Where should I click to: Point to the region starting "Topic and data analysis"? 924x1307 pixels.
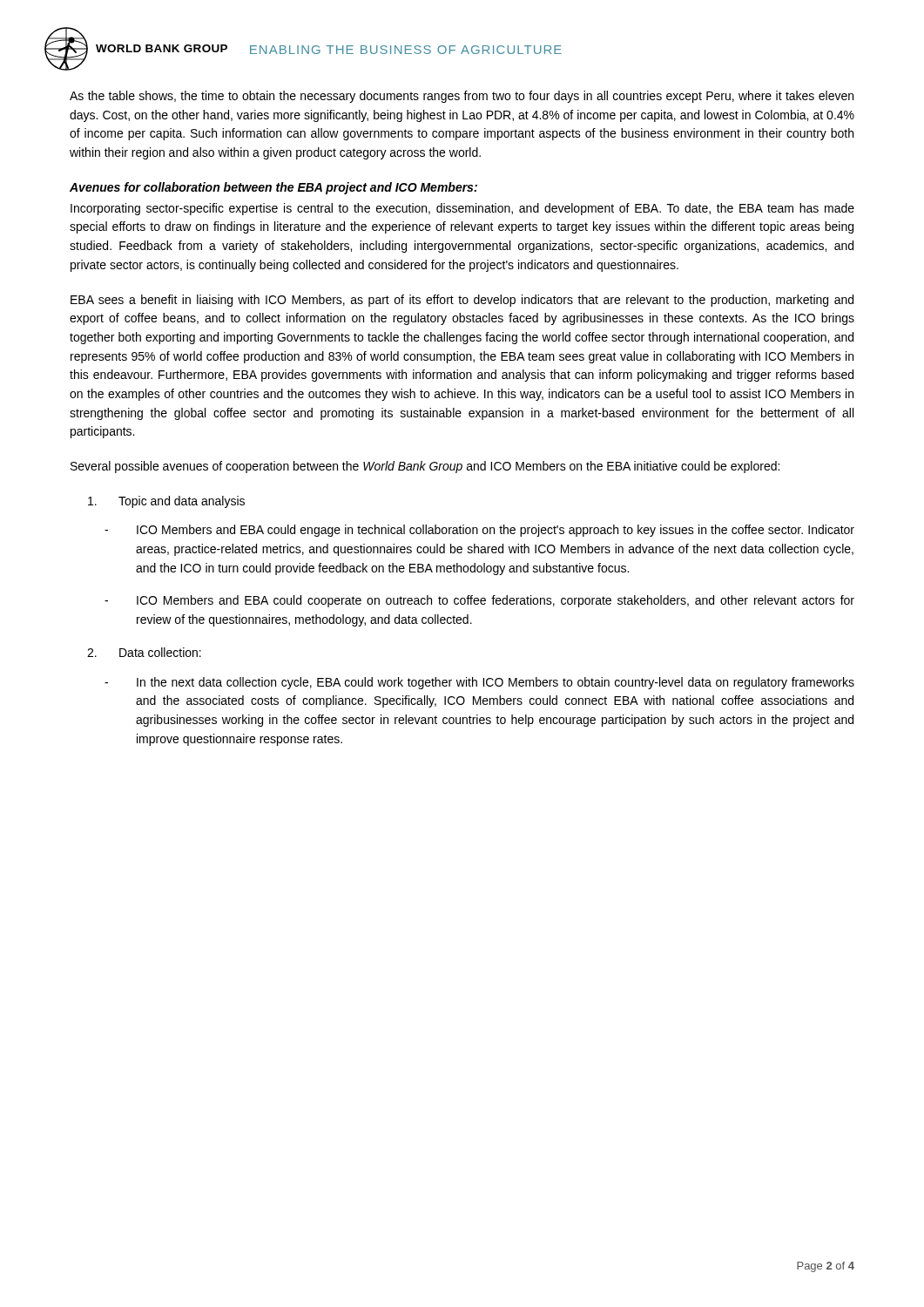point(166,502)
